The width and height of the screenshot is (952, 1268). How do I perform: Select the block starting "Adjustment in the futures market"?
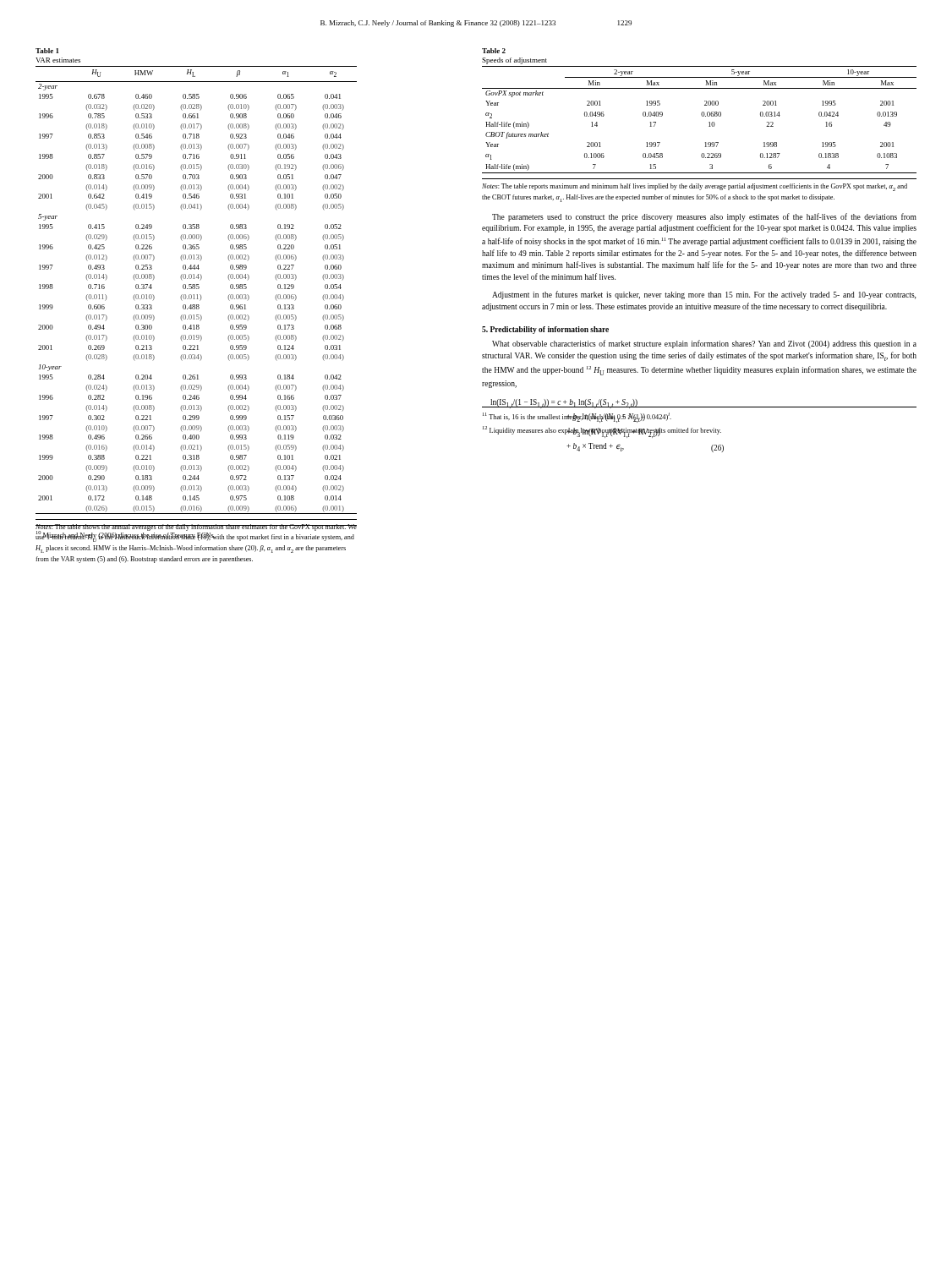(x=699, y=301)
